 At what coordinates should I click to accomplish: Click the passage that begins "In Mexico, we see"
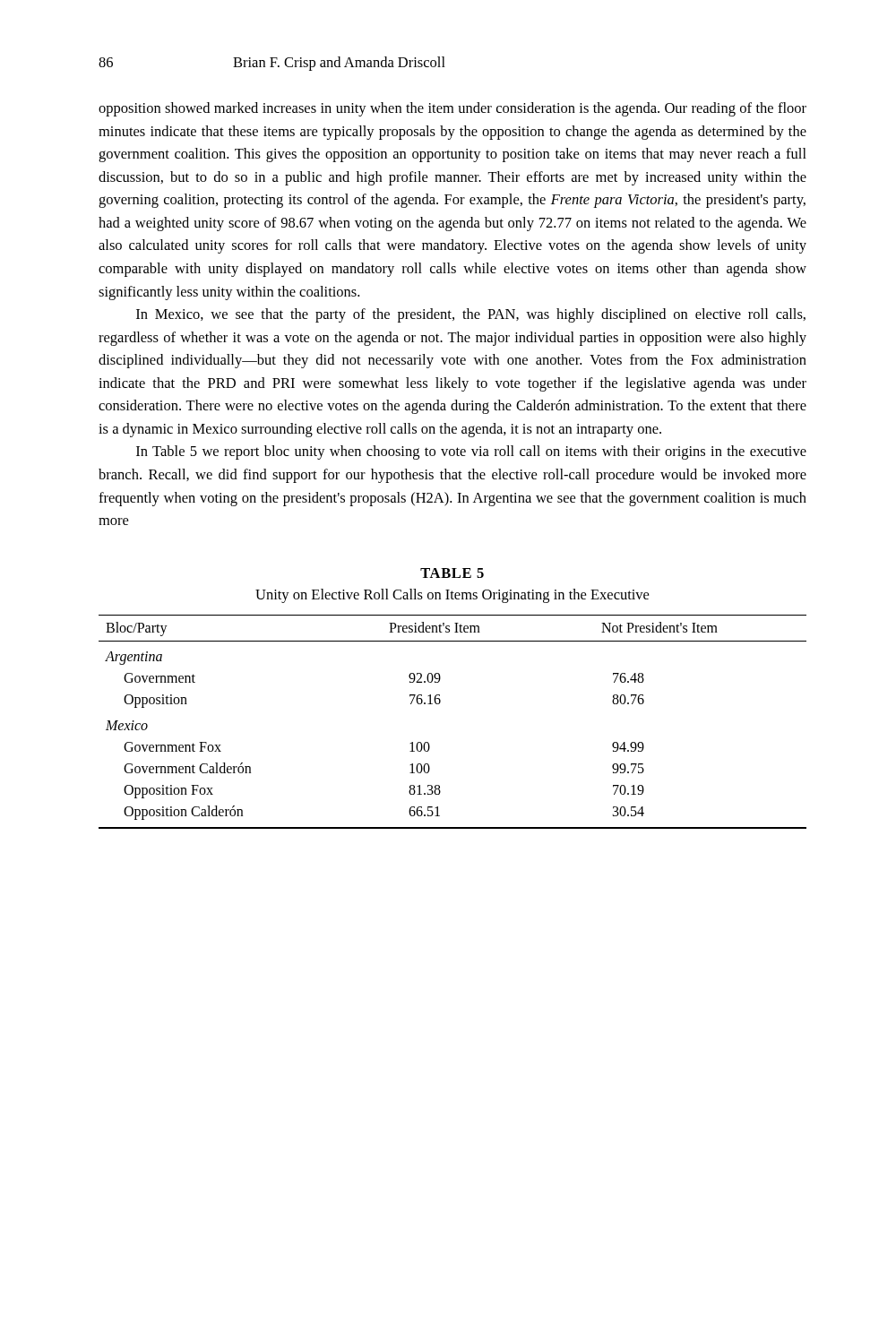pos(452,372)
